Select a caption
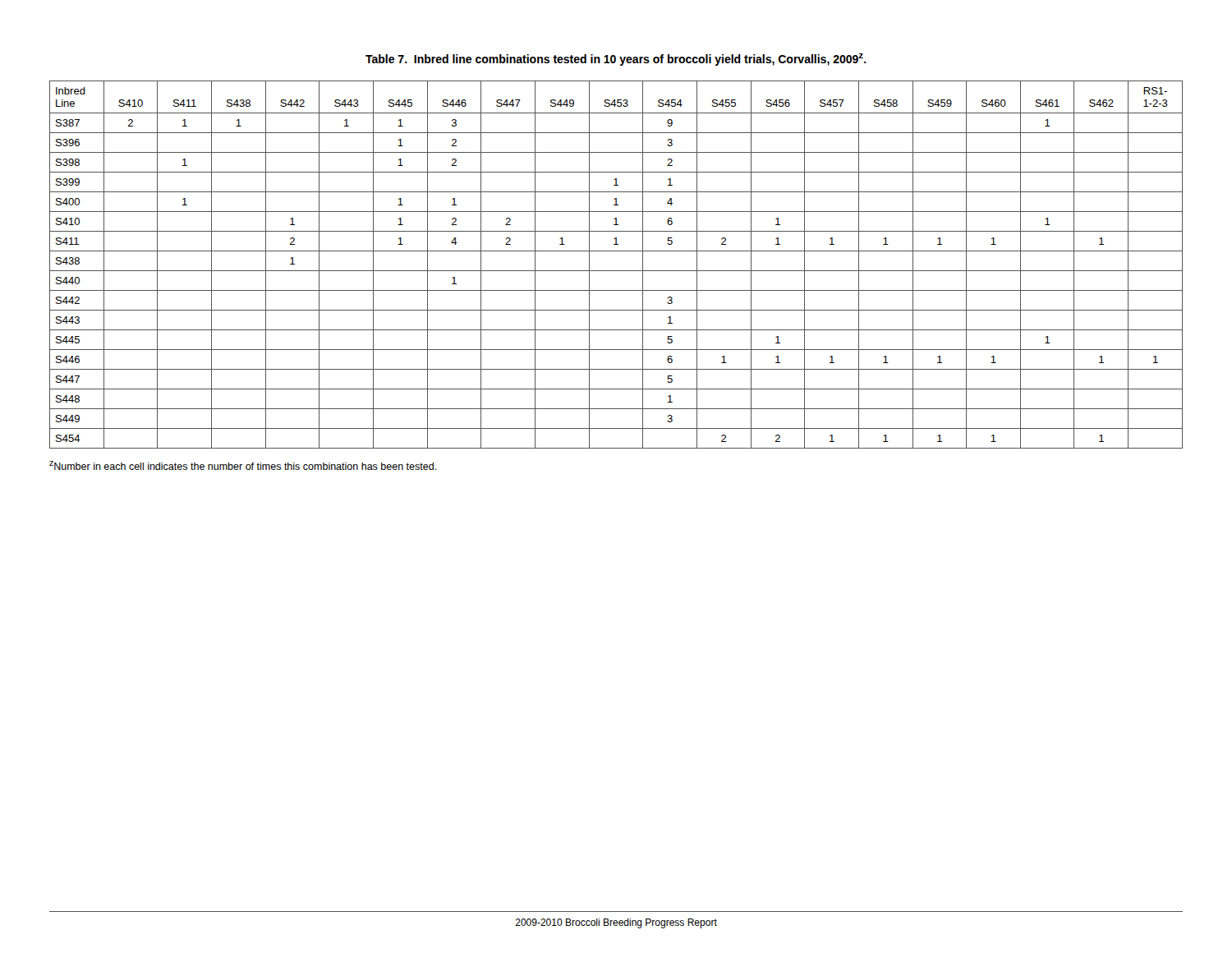The image size is (1232, 953). (x=616, y=57)
